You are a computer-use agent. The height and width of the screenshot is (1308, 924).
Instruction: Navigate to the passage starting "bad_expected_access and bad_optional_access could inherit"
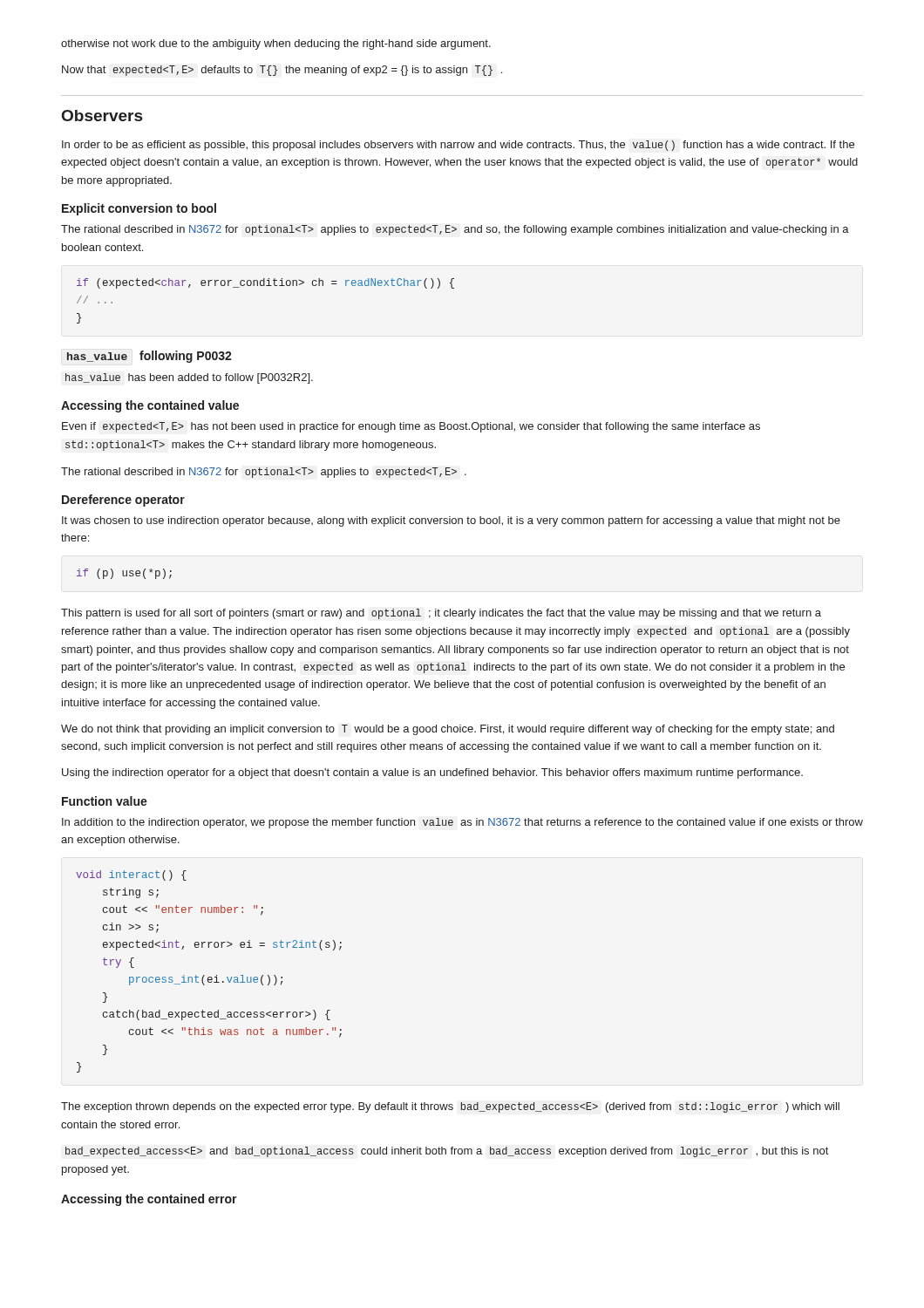[462, 1160]
